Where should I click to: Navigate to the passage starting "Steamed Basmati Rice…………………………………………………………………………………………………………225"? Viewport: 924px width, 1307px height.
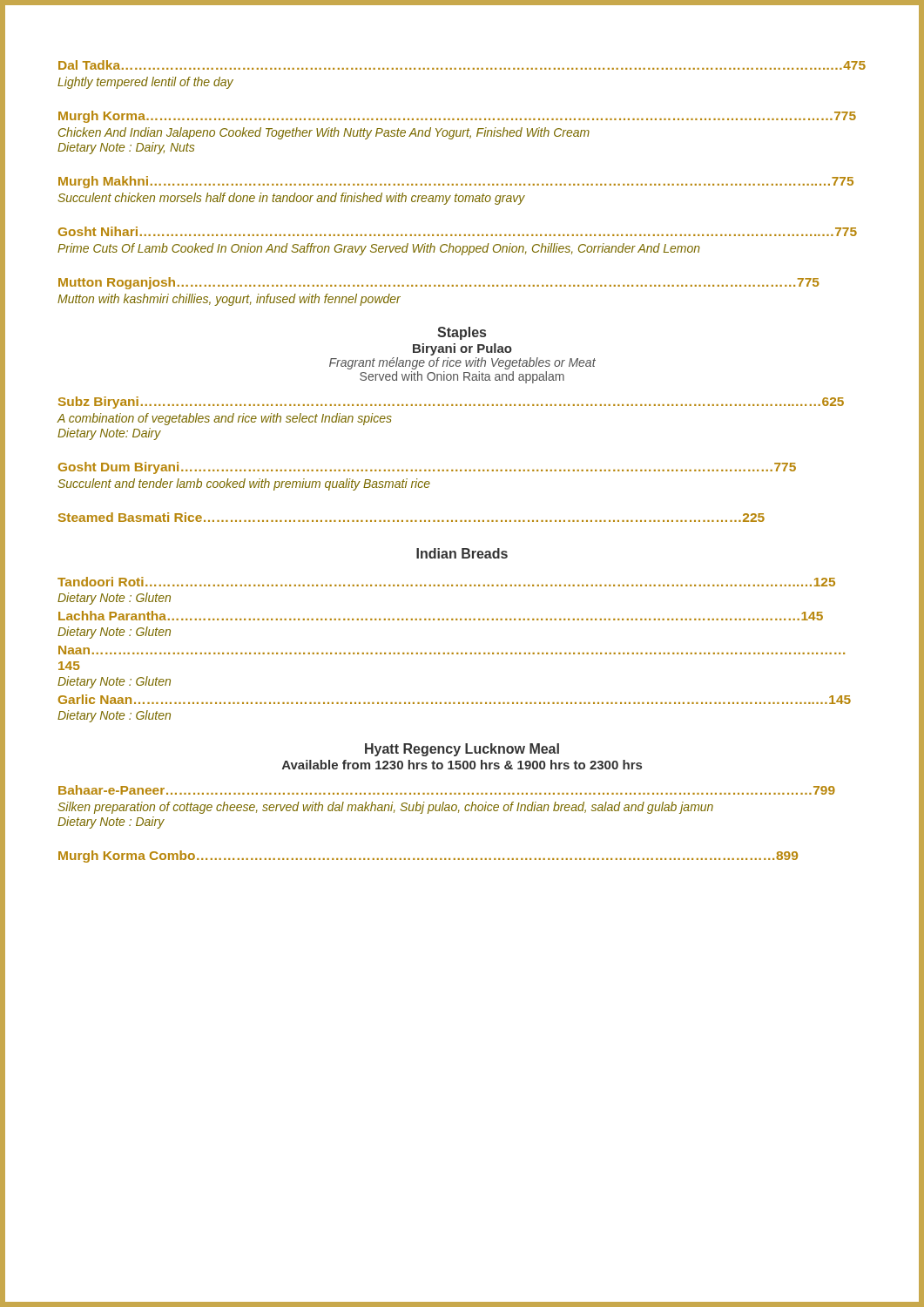coord(462,518)
